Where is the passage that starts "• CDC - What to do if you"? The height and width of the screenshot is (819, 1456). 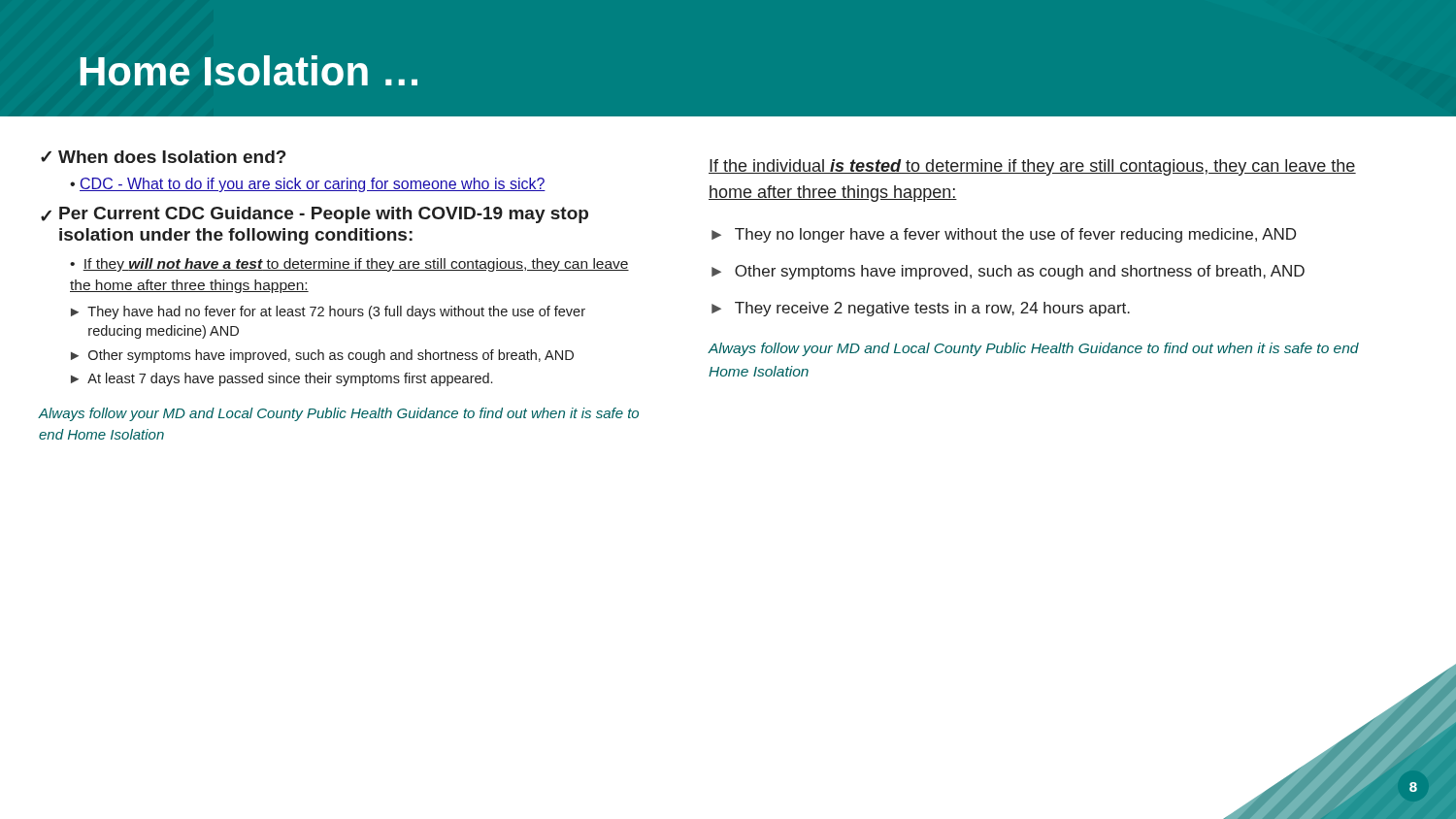[307, 184]
